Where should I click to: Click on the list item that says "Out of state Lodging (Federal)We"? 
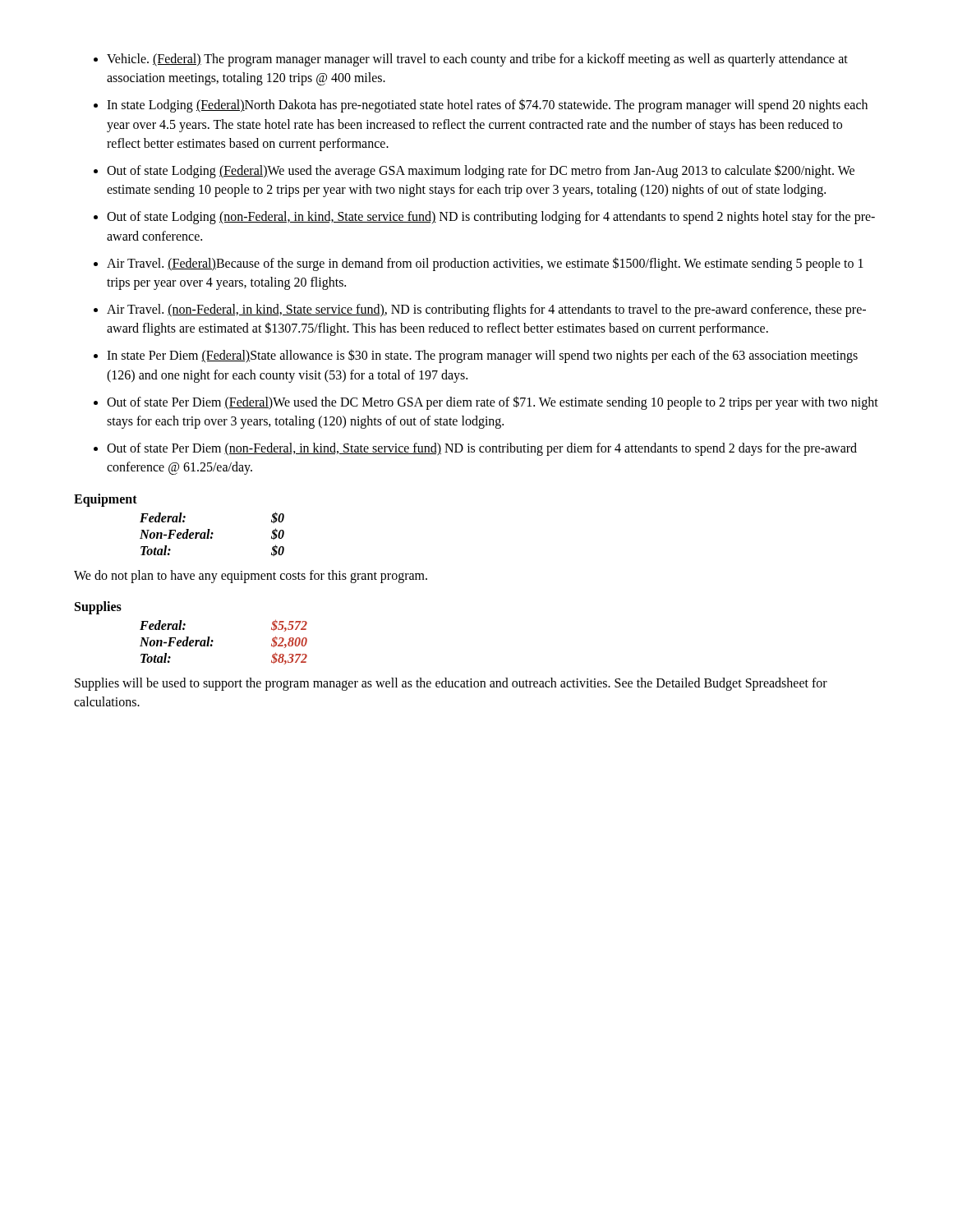(x=493, y=180)
